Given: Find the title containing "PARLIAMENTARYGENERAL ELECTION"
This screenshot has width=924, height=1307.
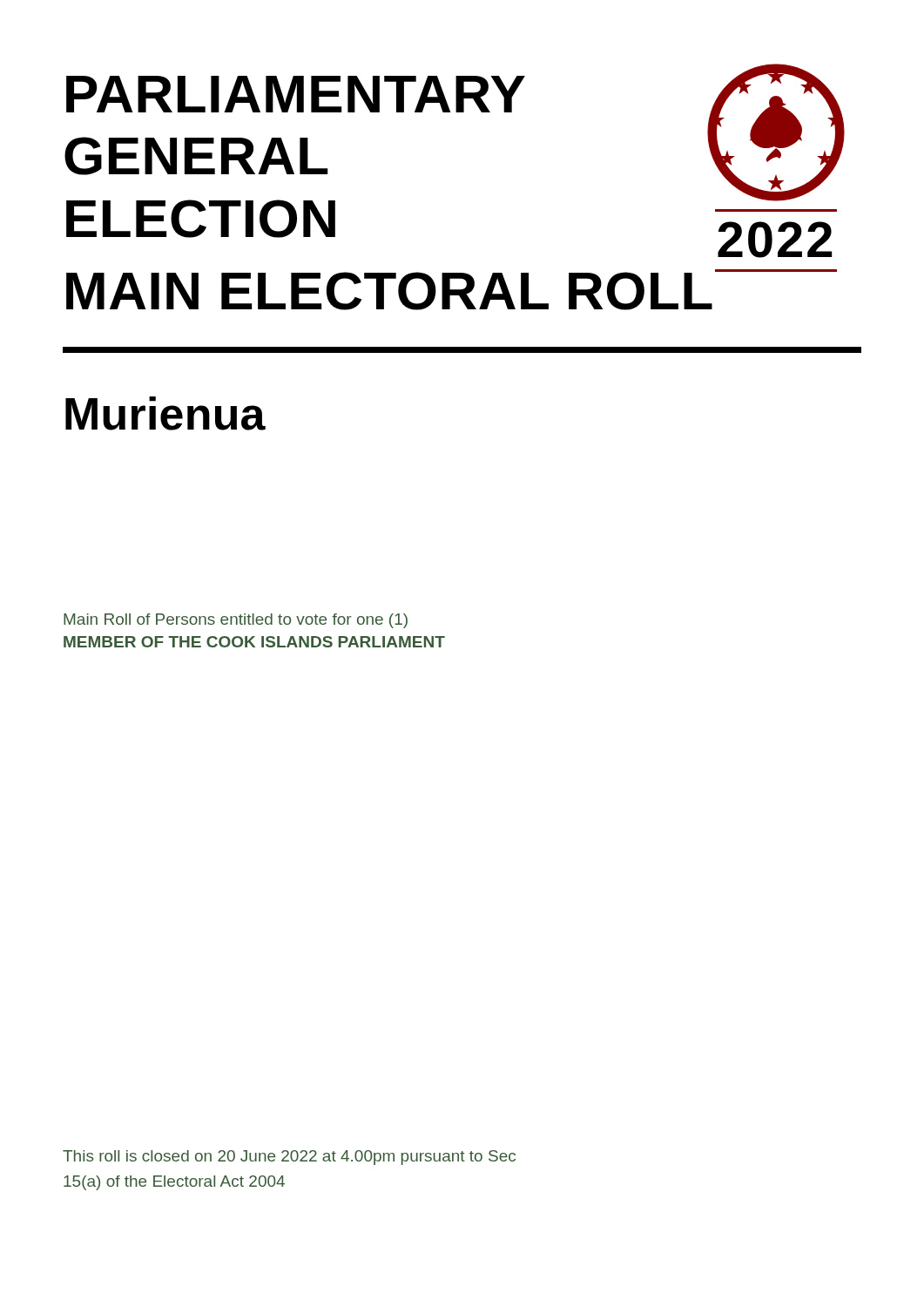Looking at the screenshot, I should (x=307, y=156).
